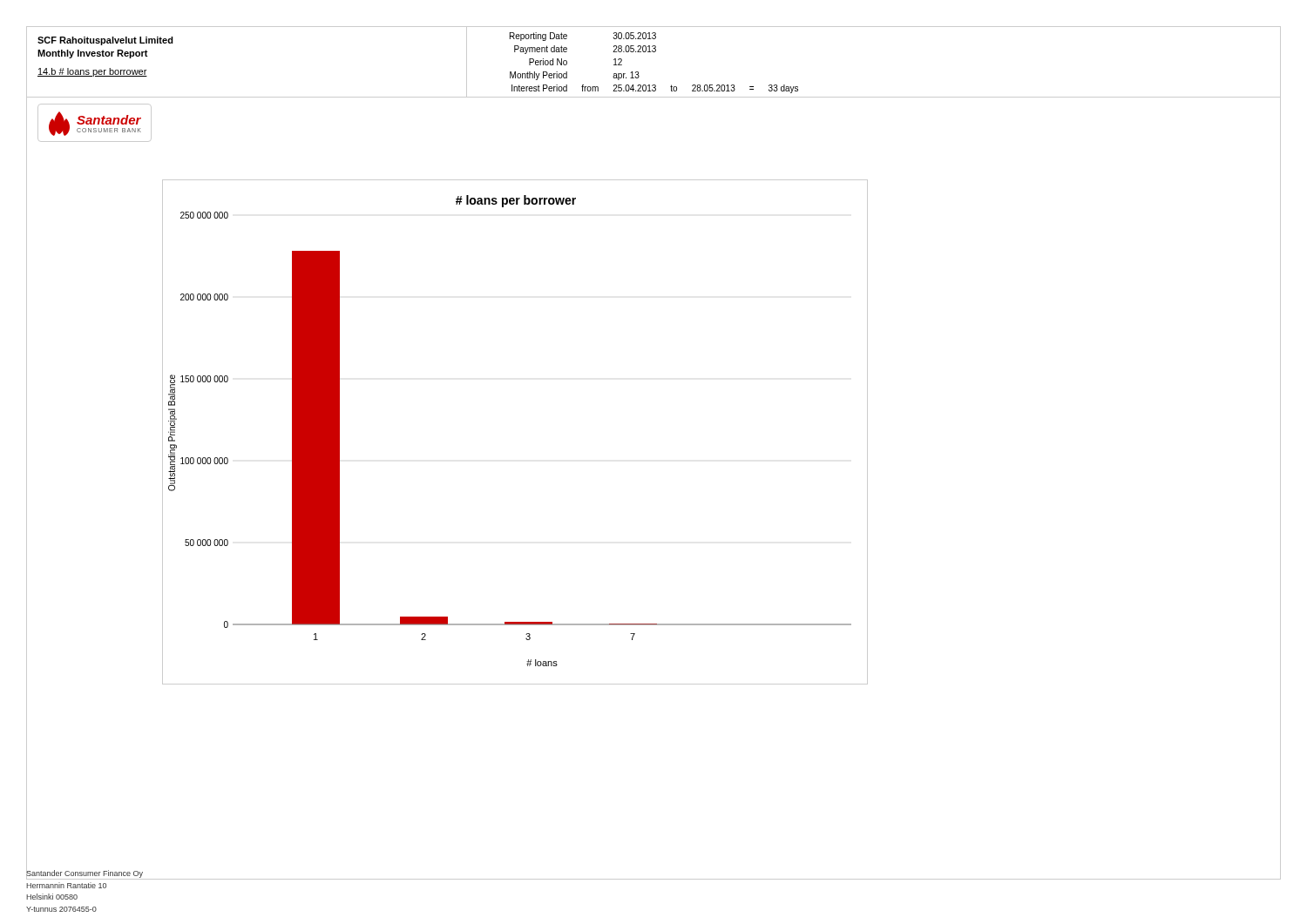Image resolution: width=1307 pixels, height=924 pixels.
Task: Locate the logo
Action: [x=107, y=123]
